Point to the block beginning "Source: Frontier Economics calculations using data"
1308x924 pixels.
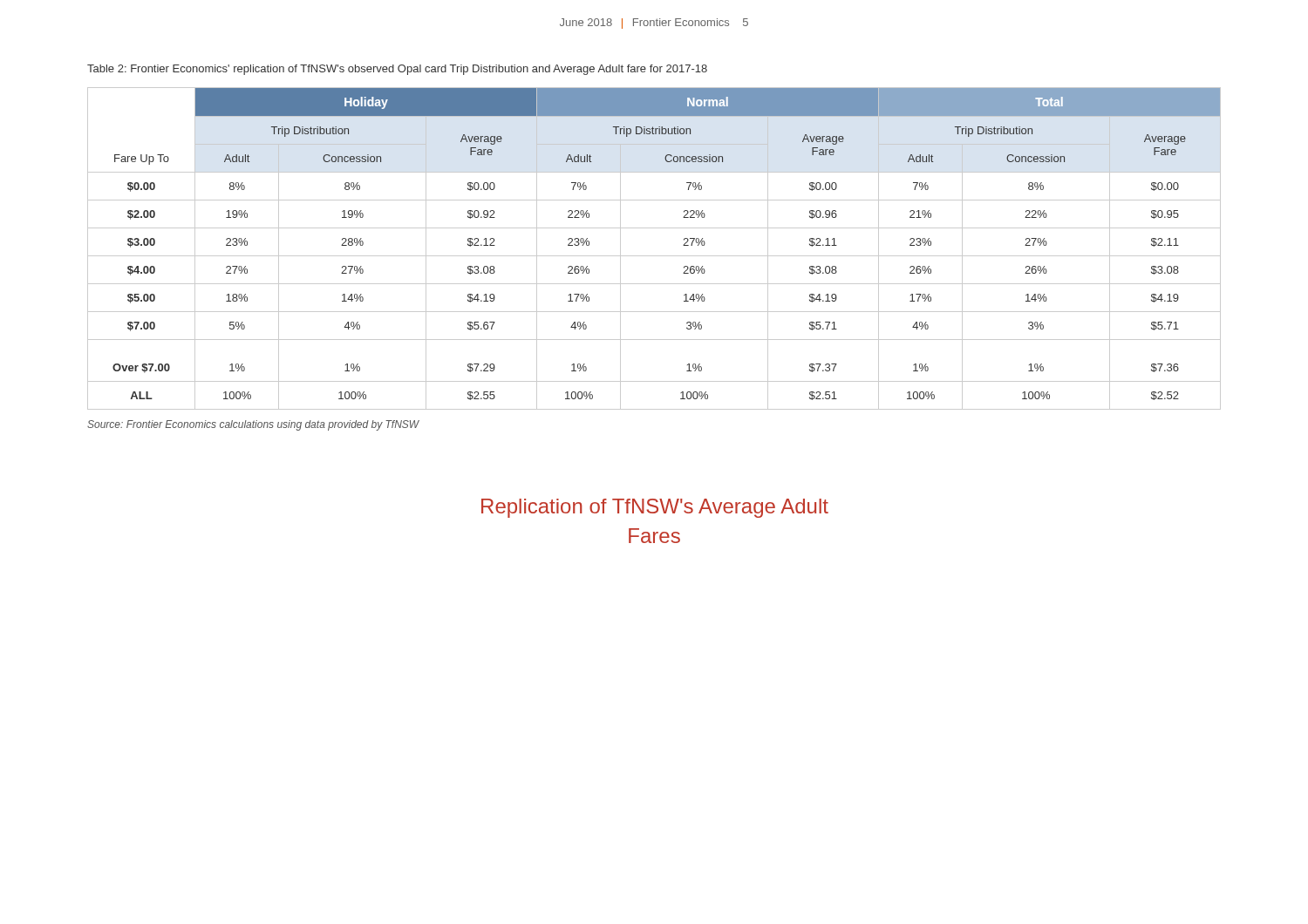tap(253, 424)
